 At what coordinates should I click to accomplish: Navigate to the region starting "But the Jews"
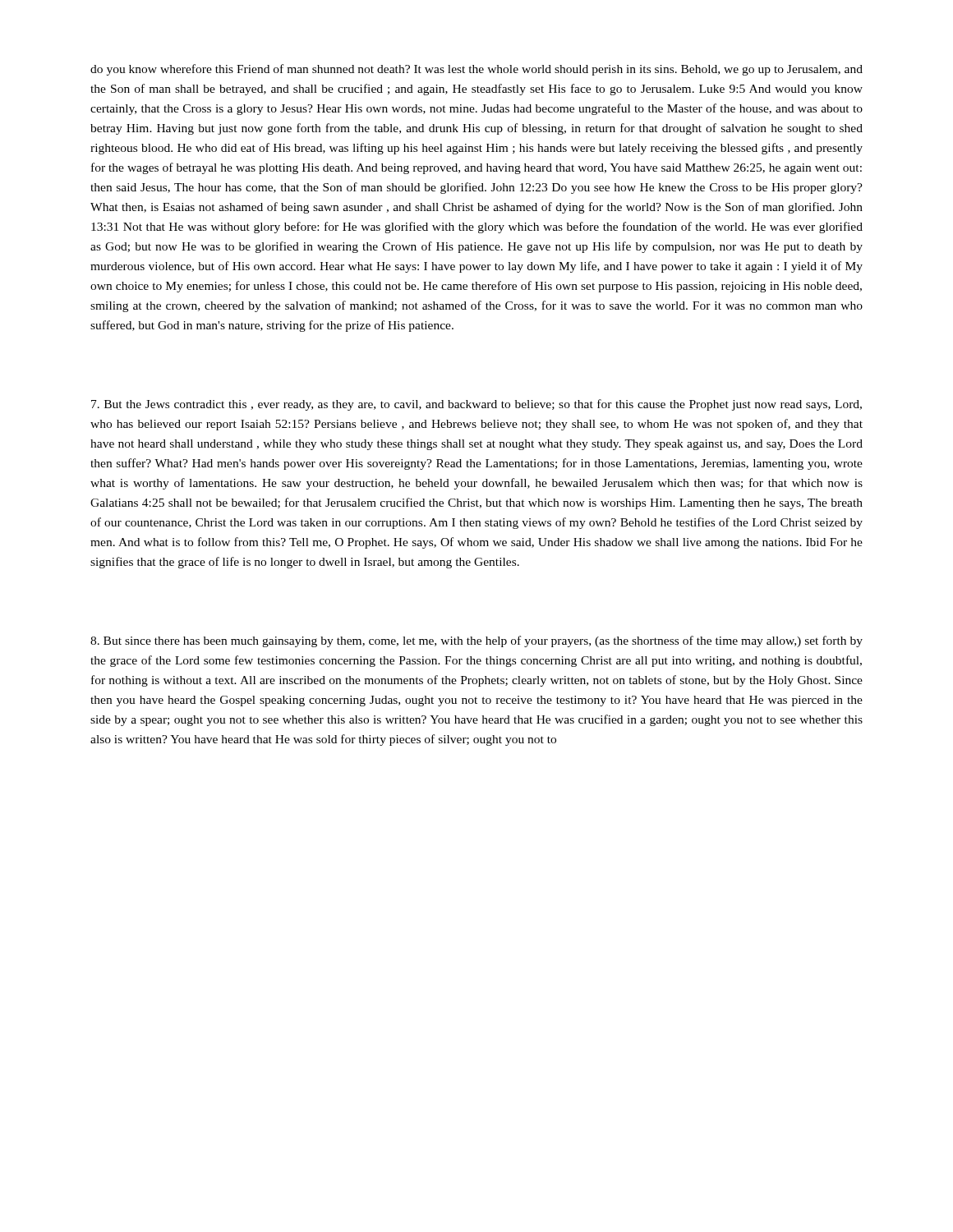click(x=476, y=483)
